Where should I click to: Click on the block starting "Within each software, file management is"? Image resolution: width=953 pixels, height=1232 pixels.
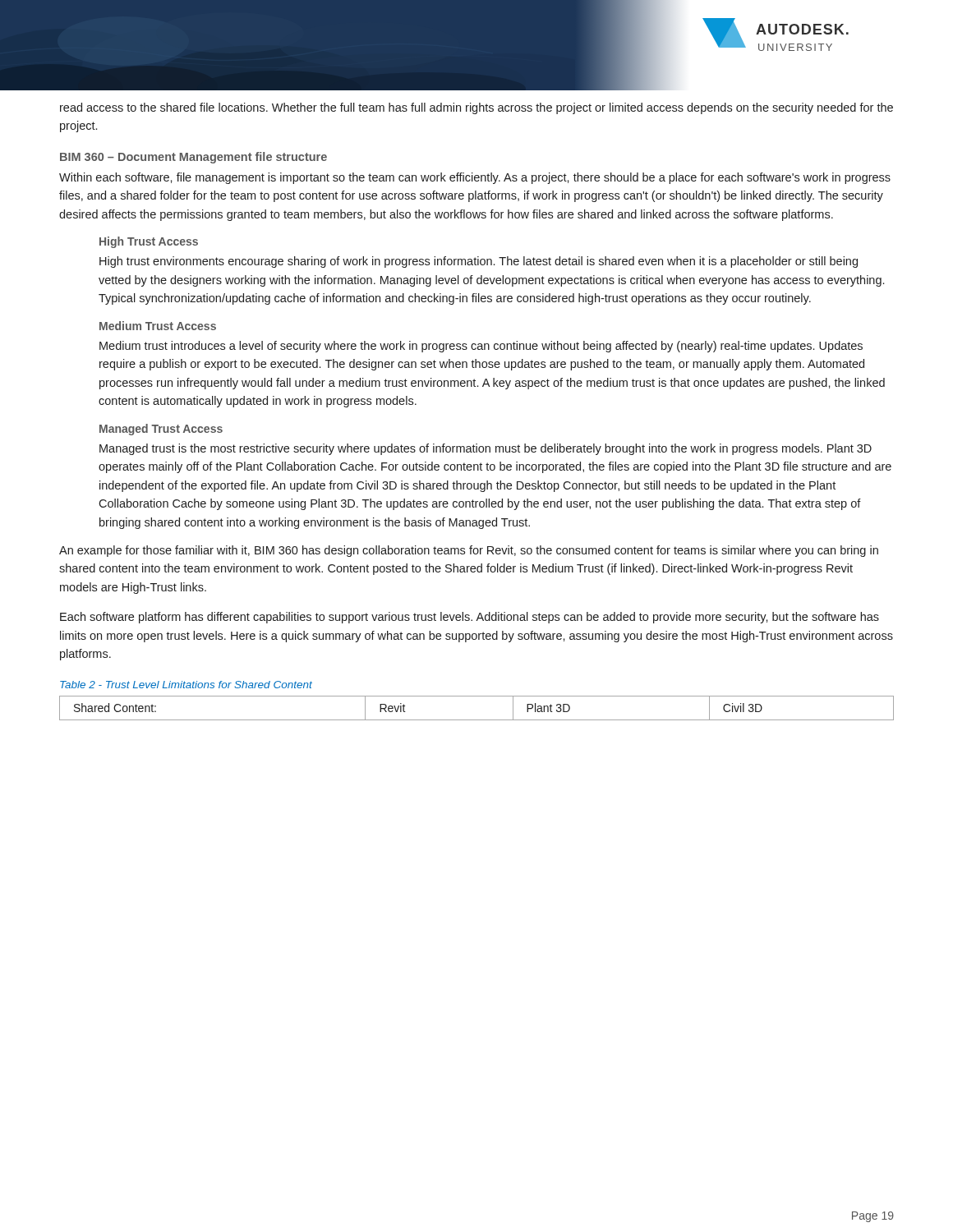click(x=475, y=196)
